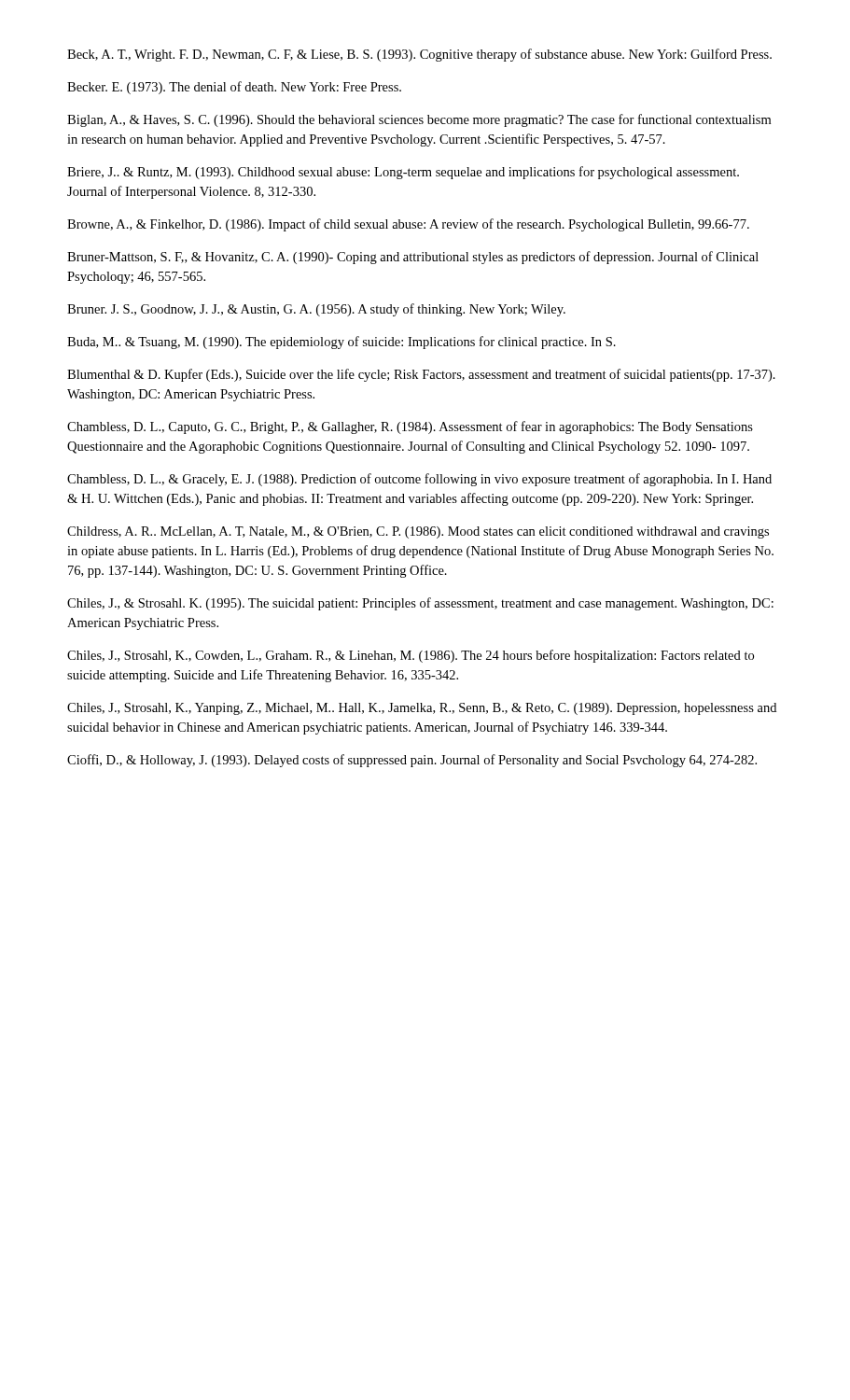This screenshot has width=850, height=1400.
Task: Point to the block beginning "Blumenthal & D. Kupfer"
Action: 421,384
